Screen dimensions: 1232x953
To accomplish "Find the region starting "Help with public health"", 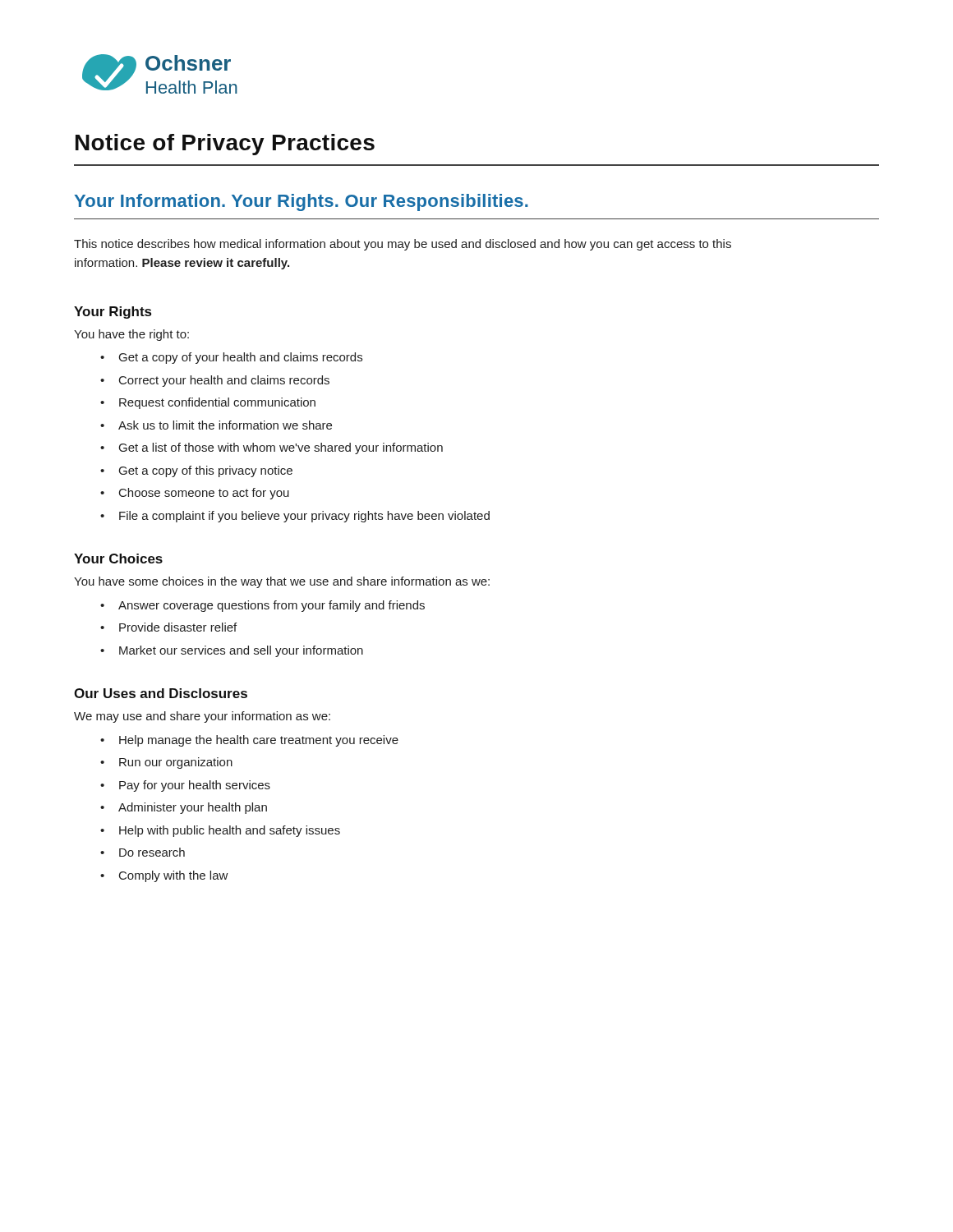I will 229,830.
